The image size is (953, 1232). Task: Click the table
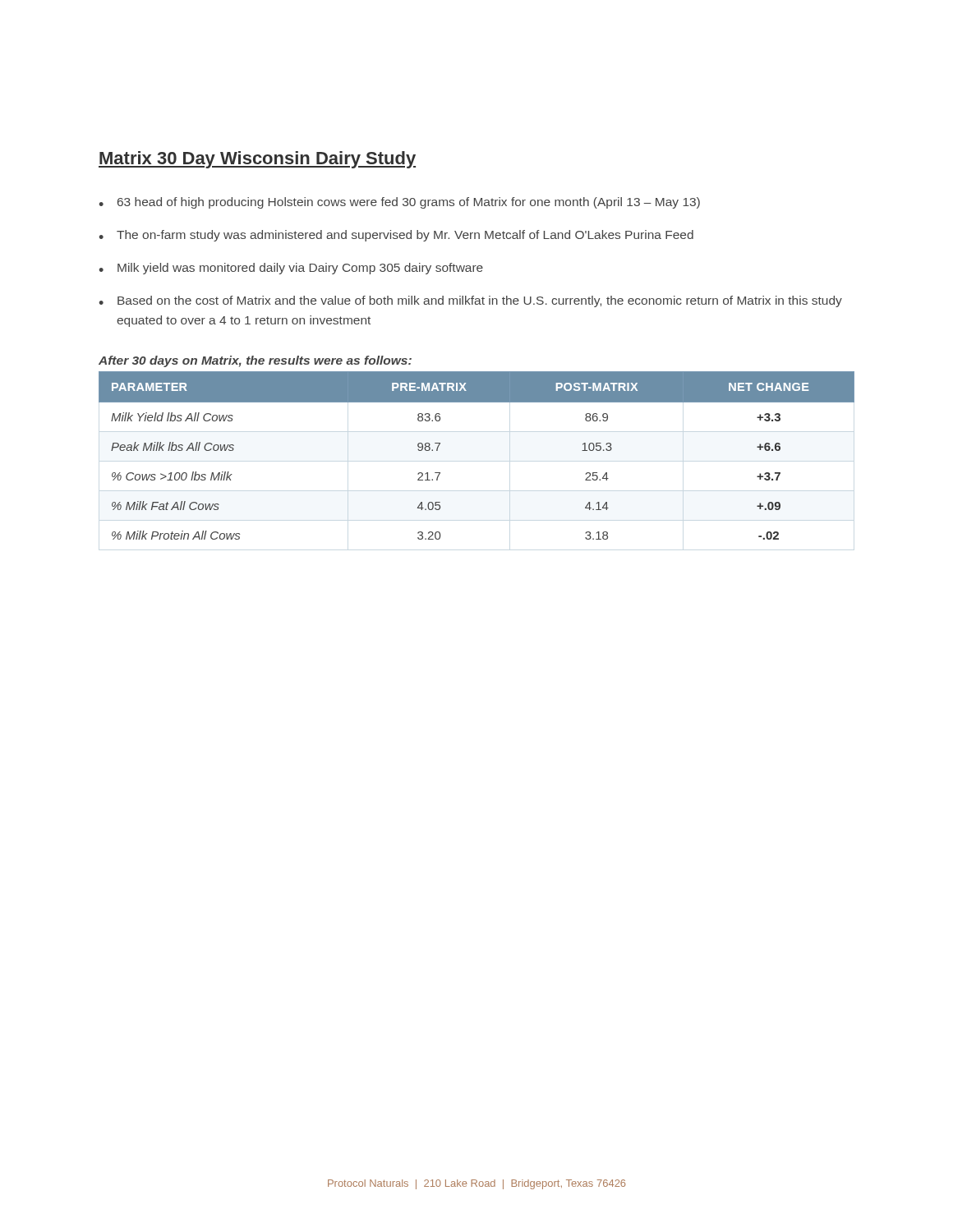(476, 461)
